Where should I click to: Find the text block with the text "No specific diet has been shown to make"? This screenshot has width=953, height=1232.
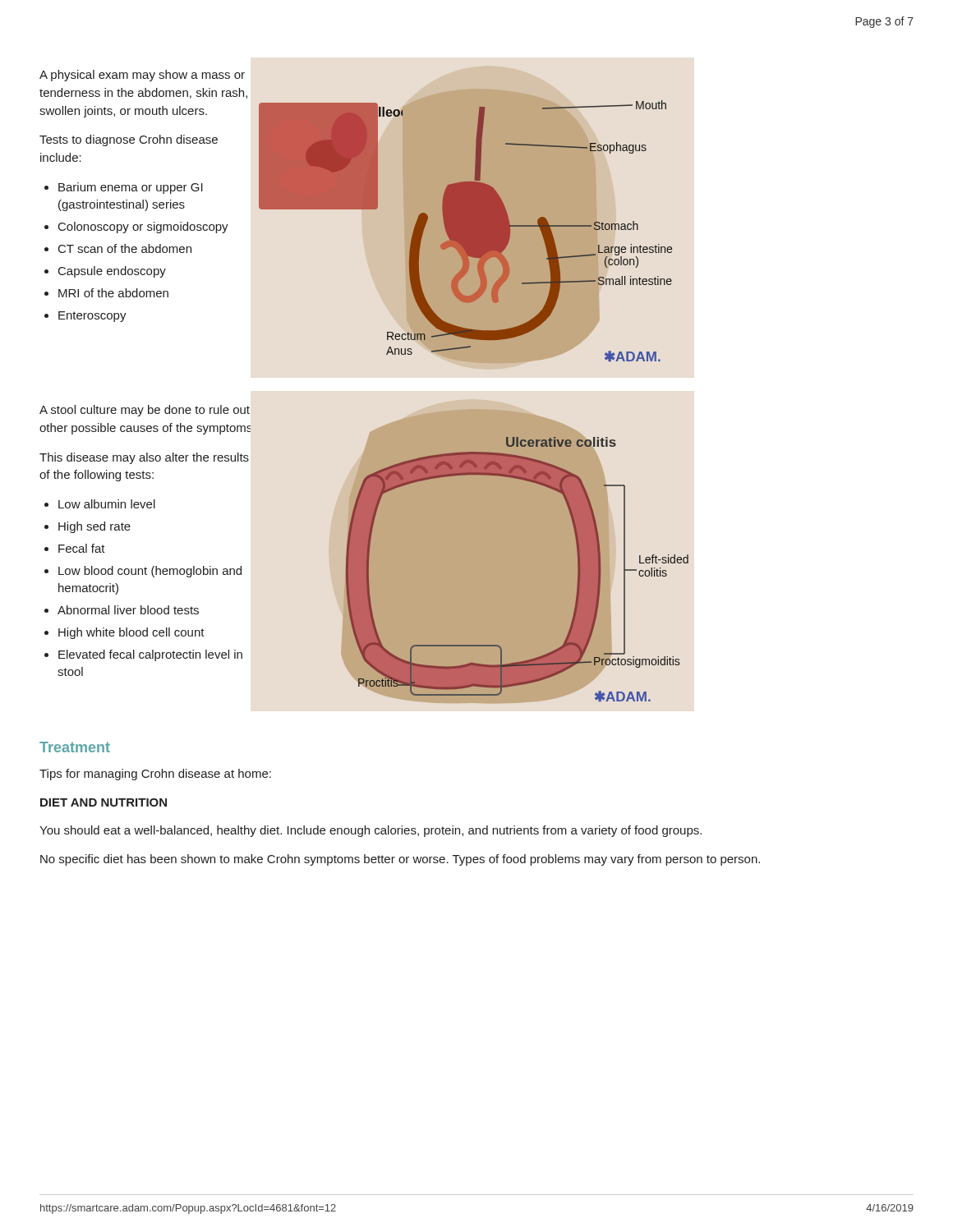pos(475,859)
